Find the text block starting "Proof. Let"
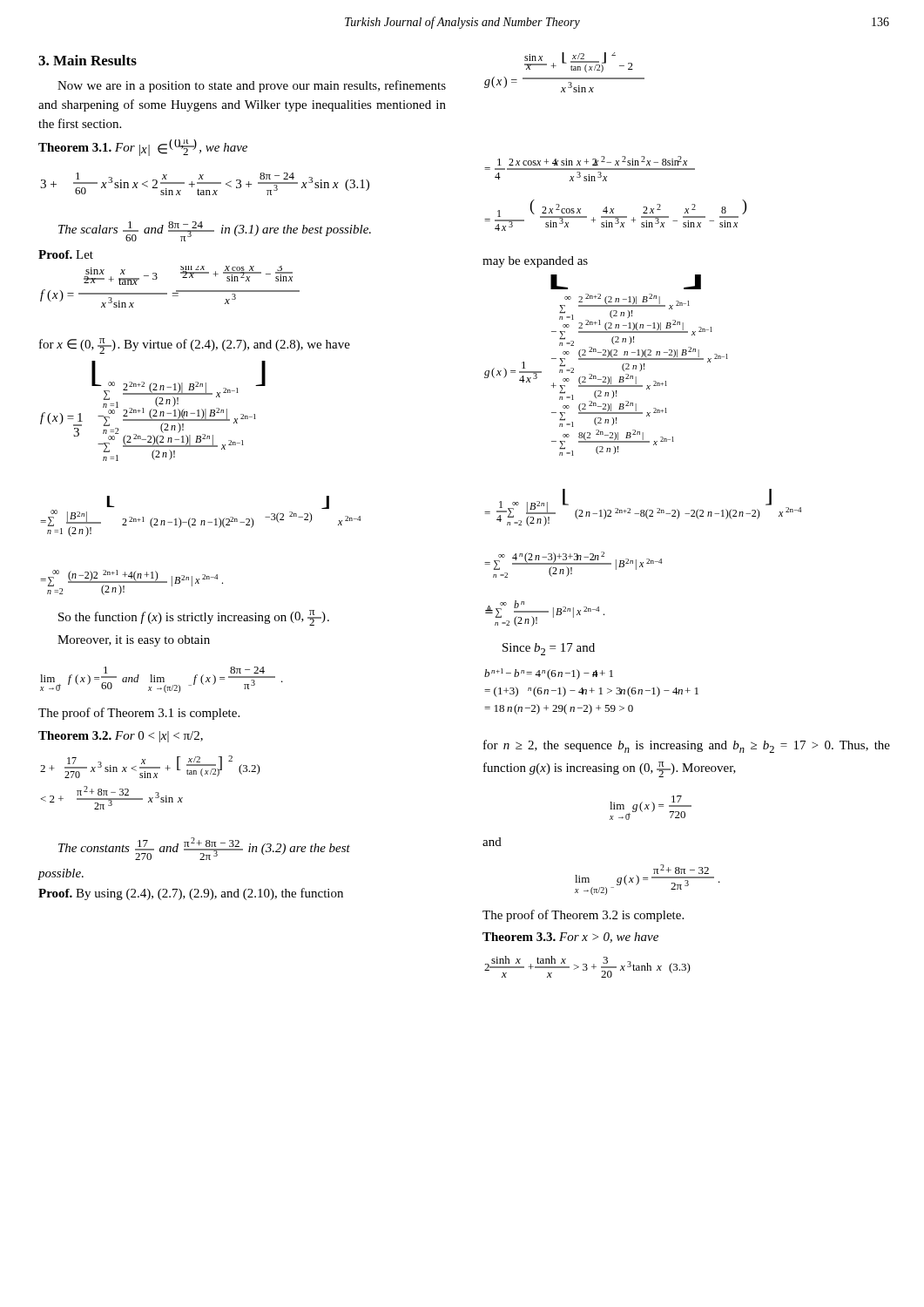Screen dimensions: 1307x924 click(66, 255)
